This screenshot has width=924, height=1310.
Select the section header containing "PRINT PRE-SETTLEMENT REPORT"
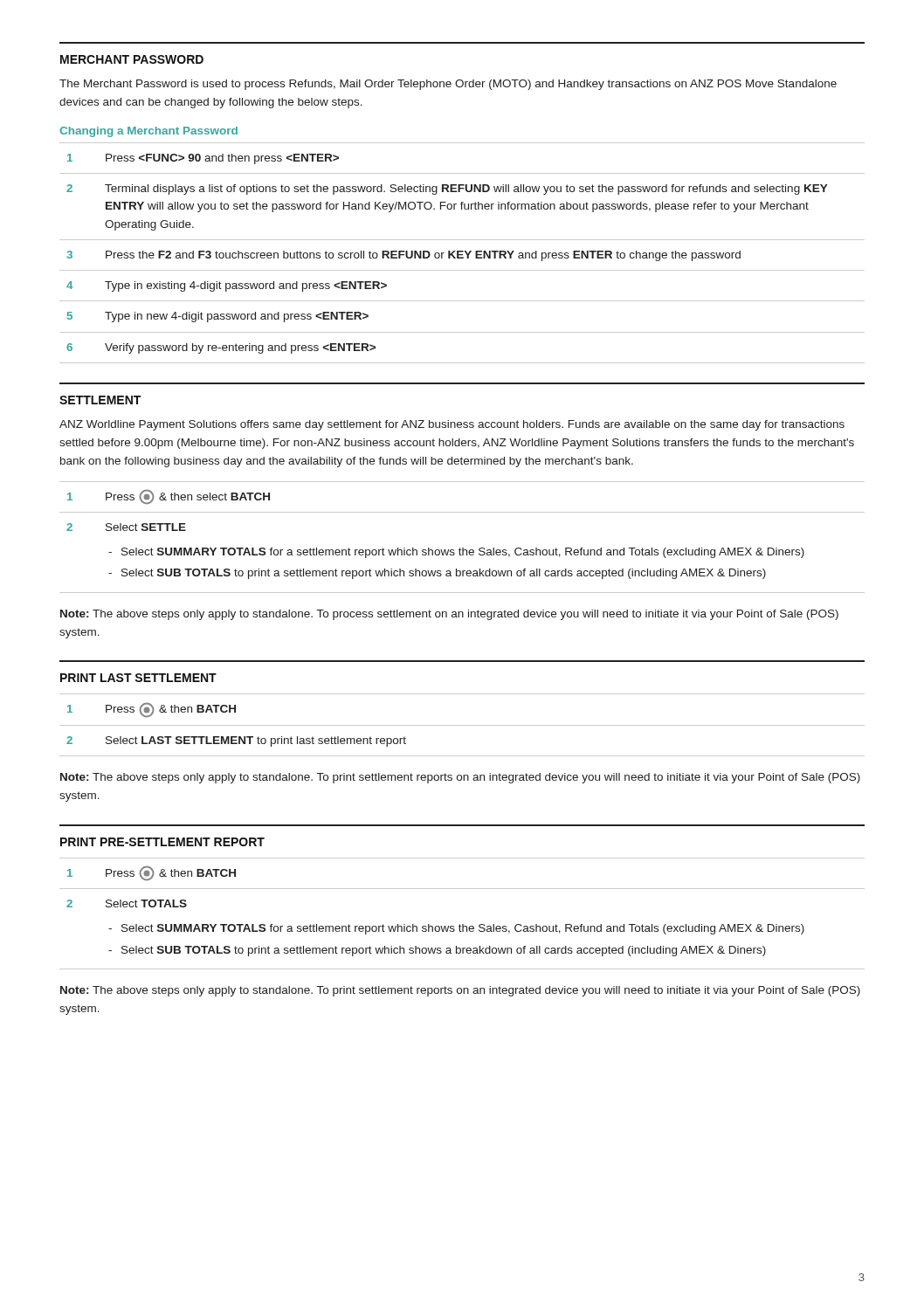tap(162, 842)
